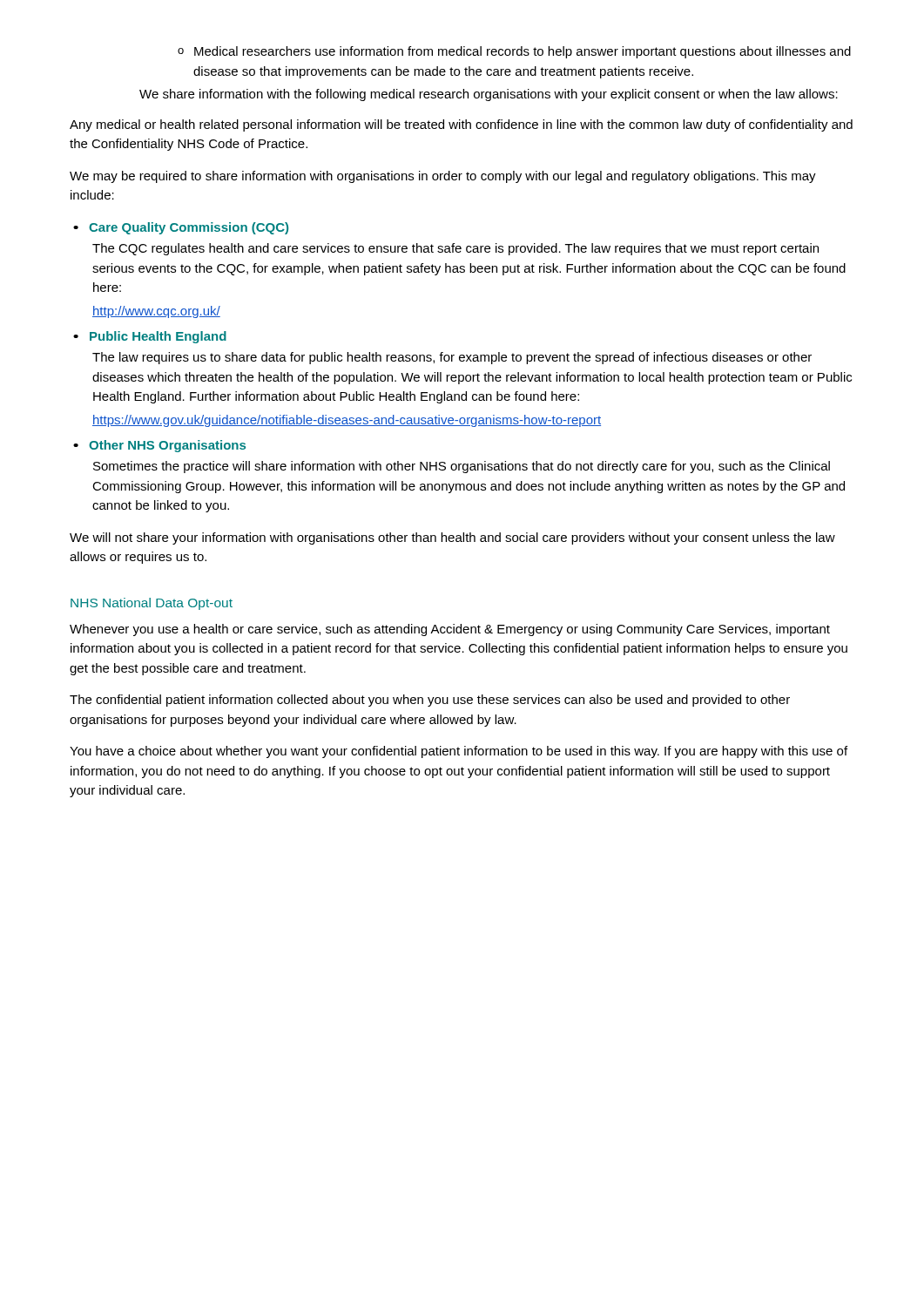Click on the text block that says "The CQC regulates"

tap(473, 268)
